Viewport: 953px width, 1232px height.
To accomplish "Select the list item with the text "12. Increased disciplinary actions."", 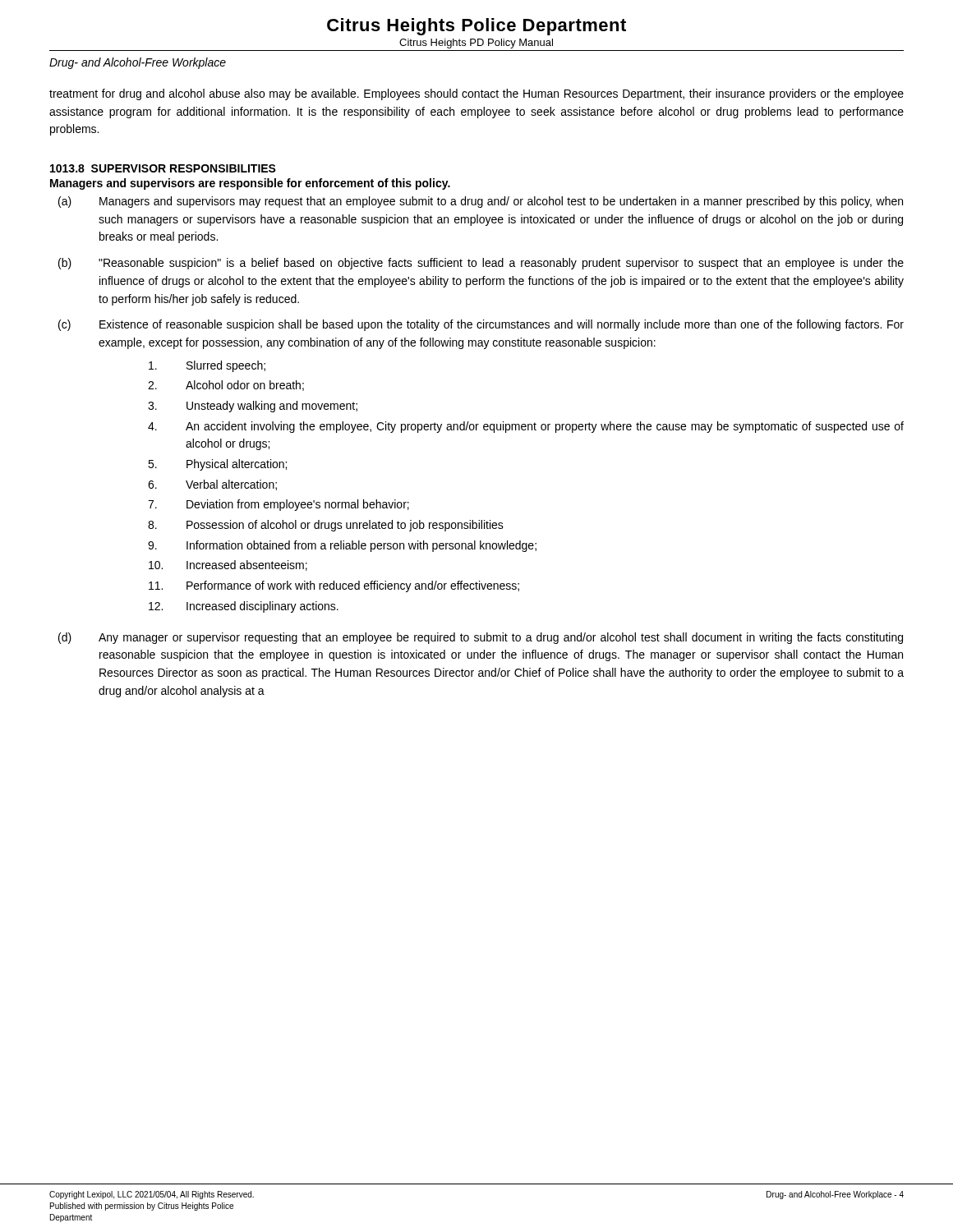I will click(x=244, y=607).
